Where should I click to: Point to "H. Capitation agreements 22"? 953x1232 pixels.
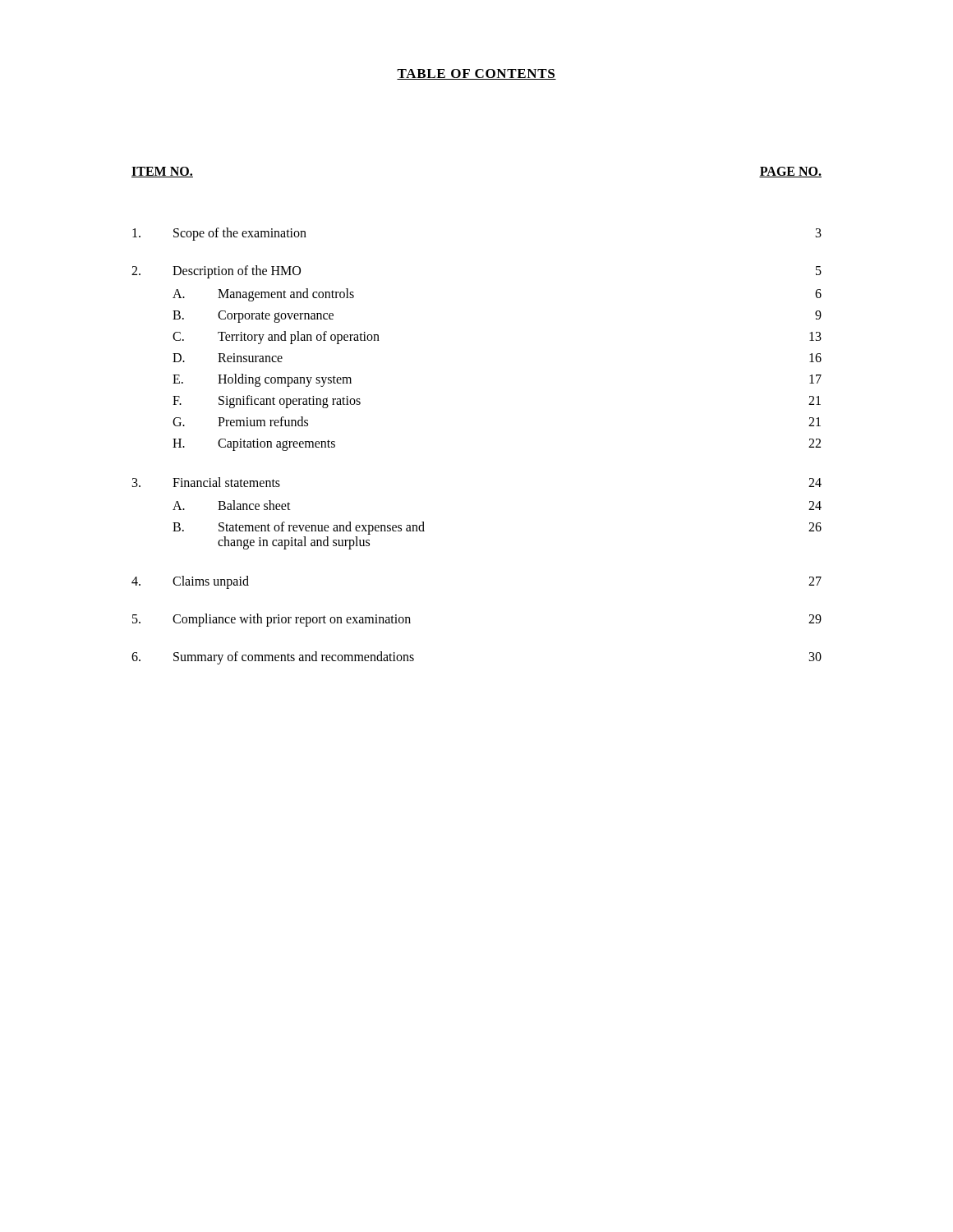click(268, 445)
